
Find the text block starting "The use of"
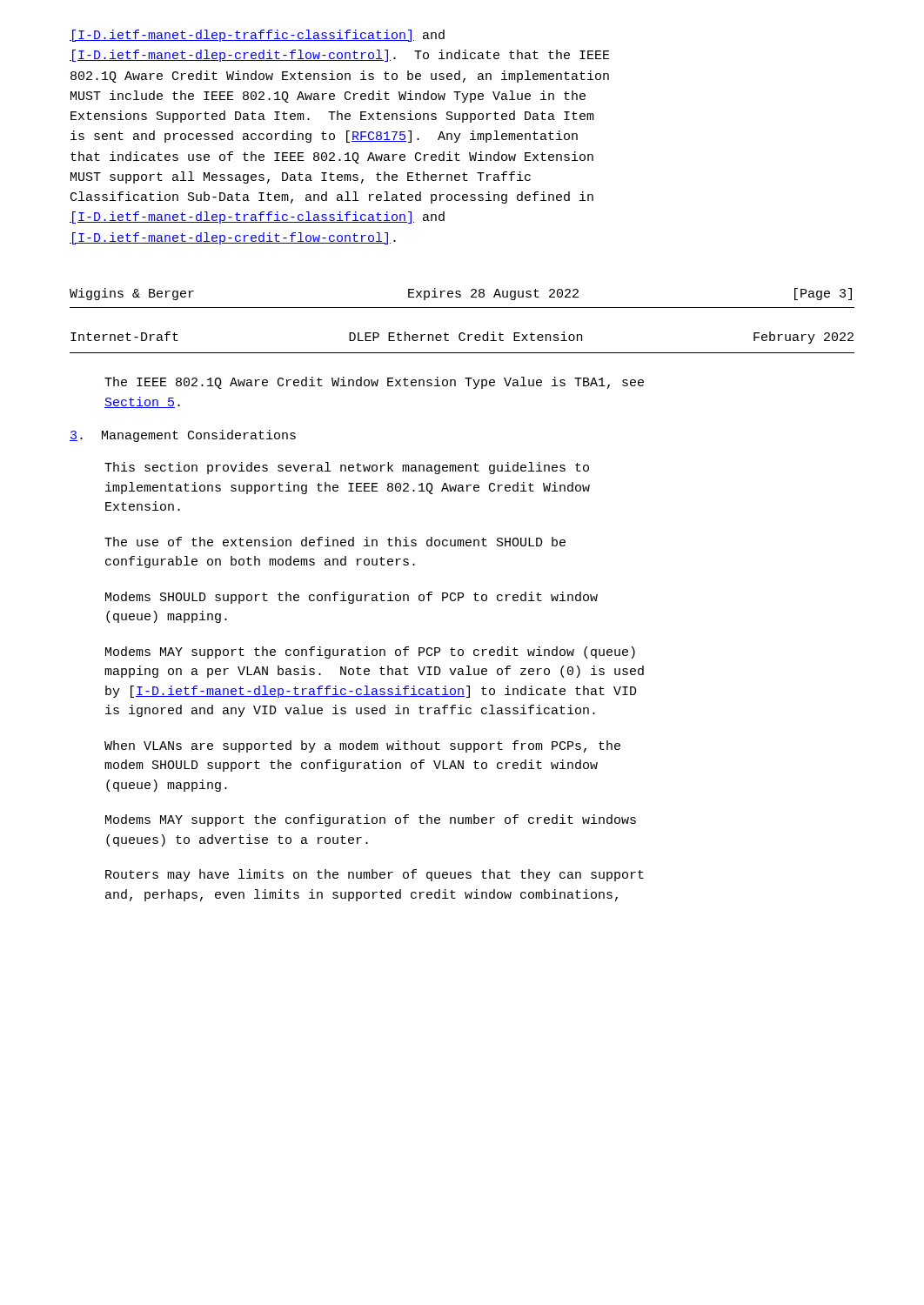pos(335,553)
